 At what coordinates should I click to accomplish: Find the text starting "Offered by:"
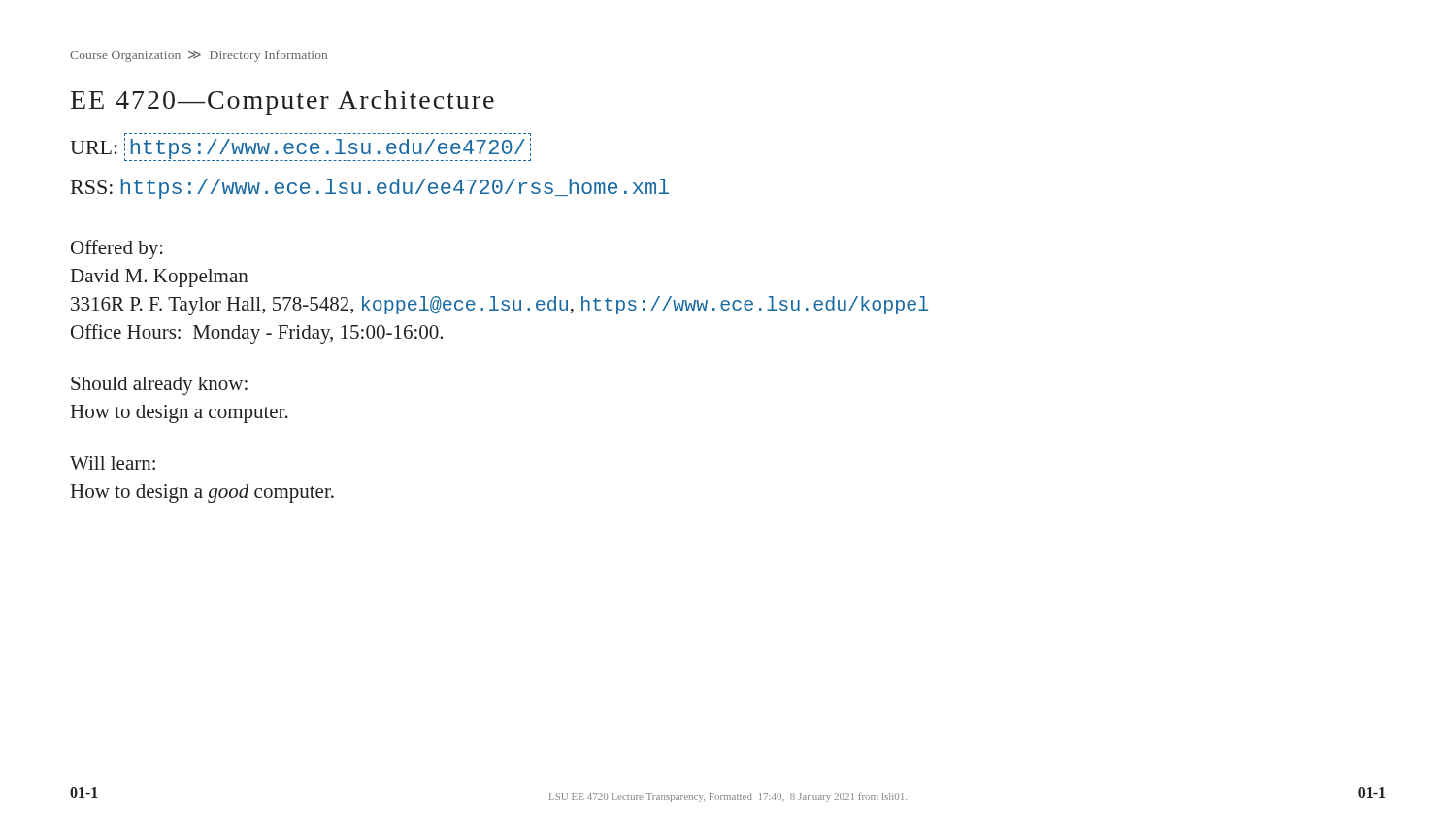[117, 247]
